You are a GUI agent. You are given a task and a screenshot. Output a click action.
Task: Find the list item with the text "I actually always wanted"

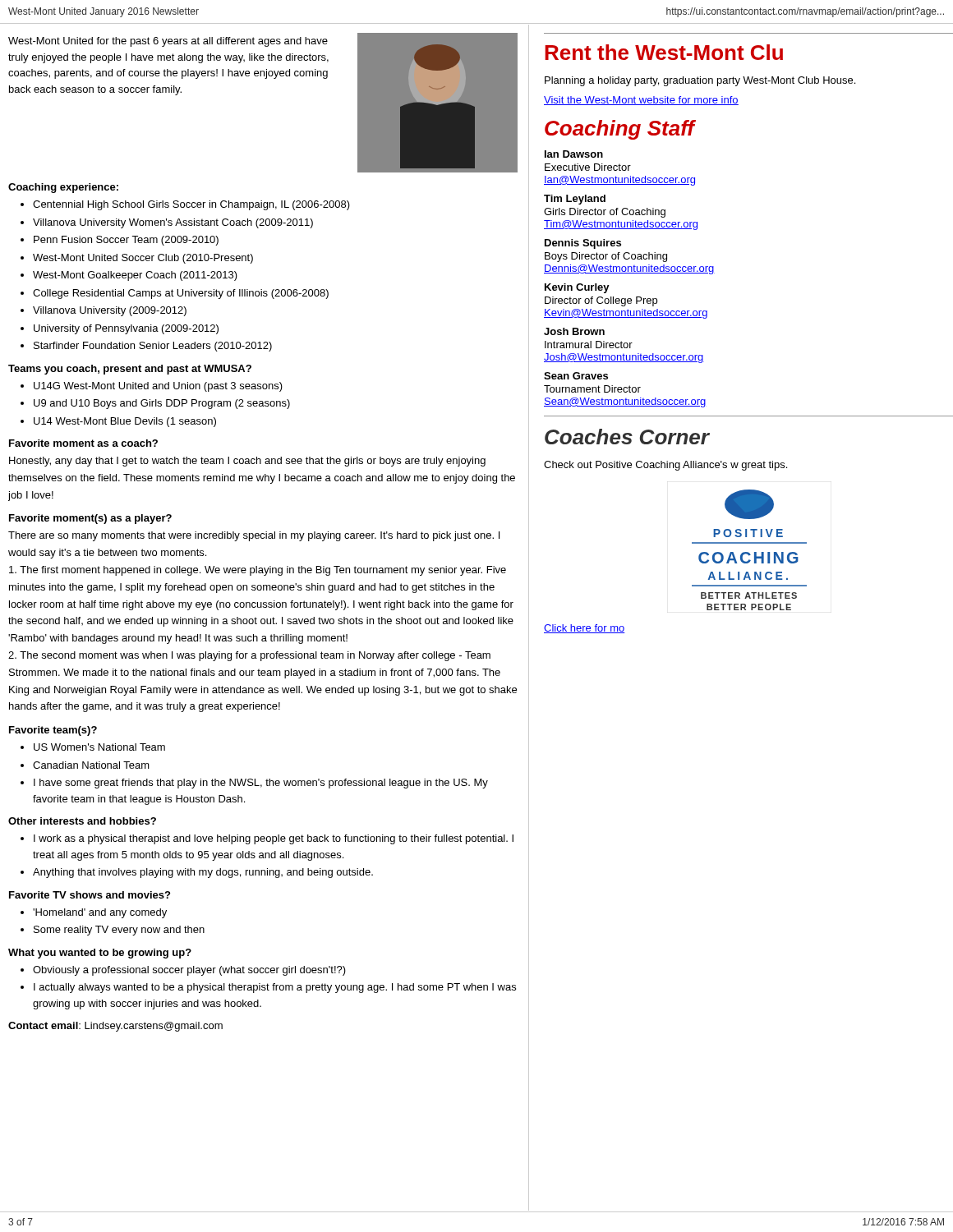275,995
